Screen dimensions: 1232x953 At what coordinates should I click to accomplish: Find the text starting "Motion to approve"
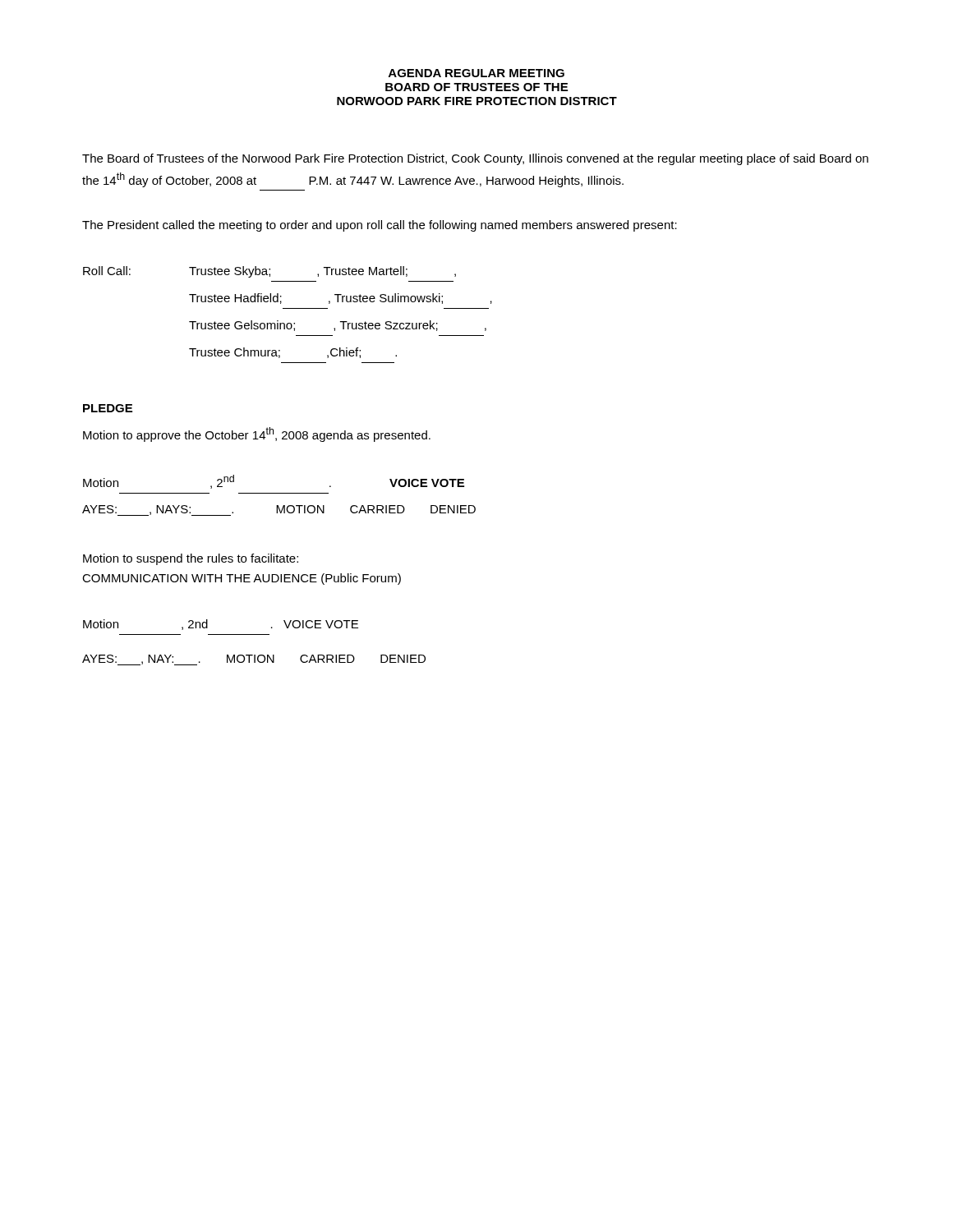pos(257,434)
